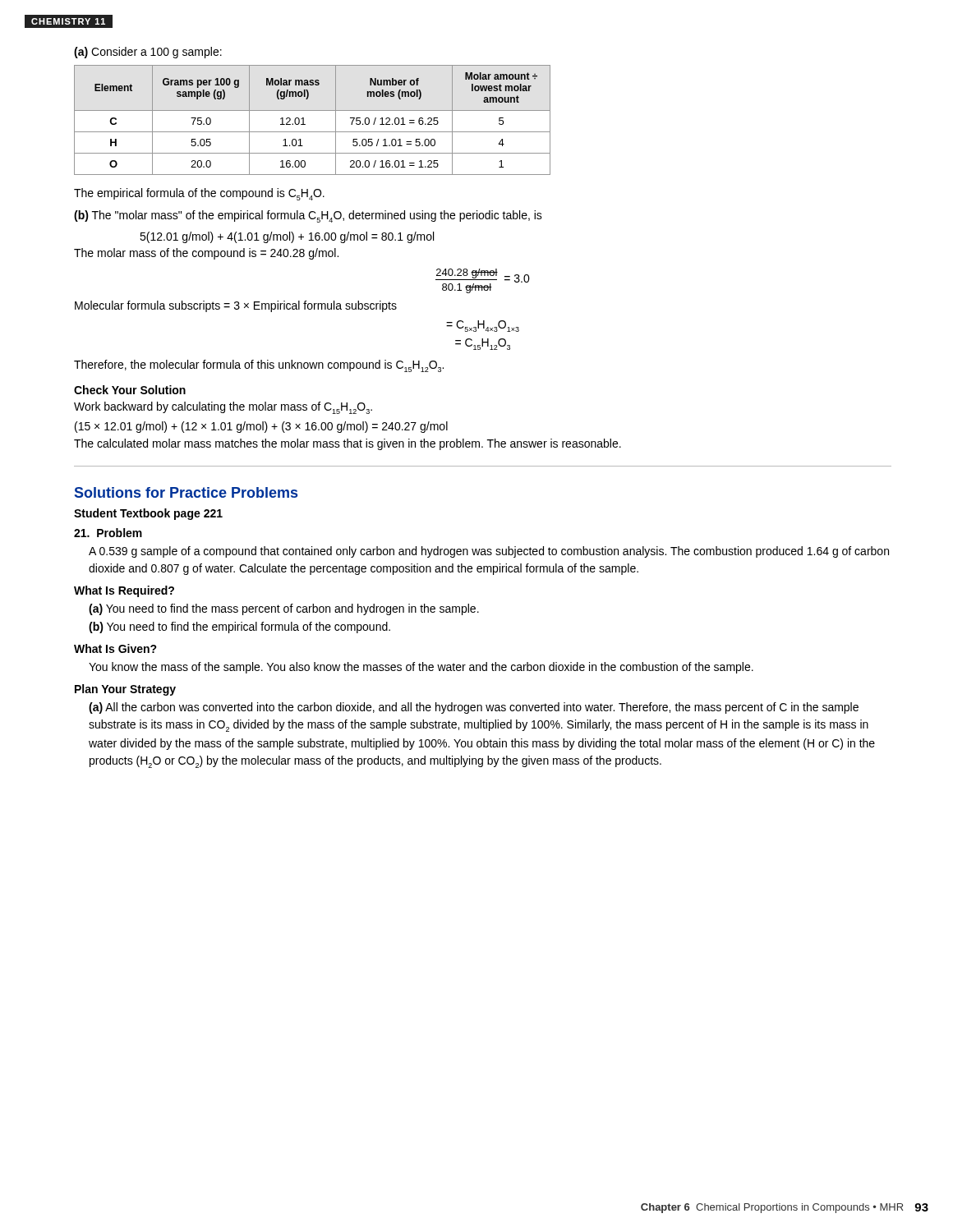Find the list item that says "(a) You need to find the"
Screen dimensions: 1232x953
[x=284, y=608]
